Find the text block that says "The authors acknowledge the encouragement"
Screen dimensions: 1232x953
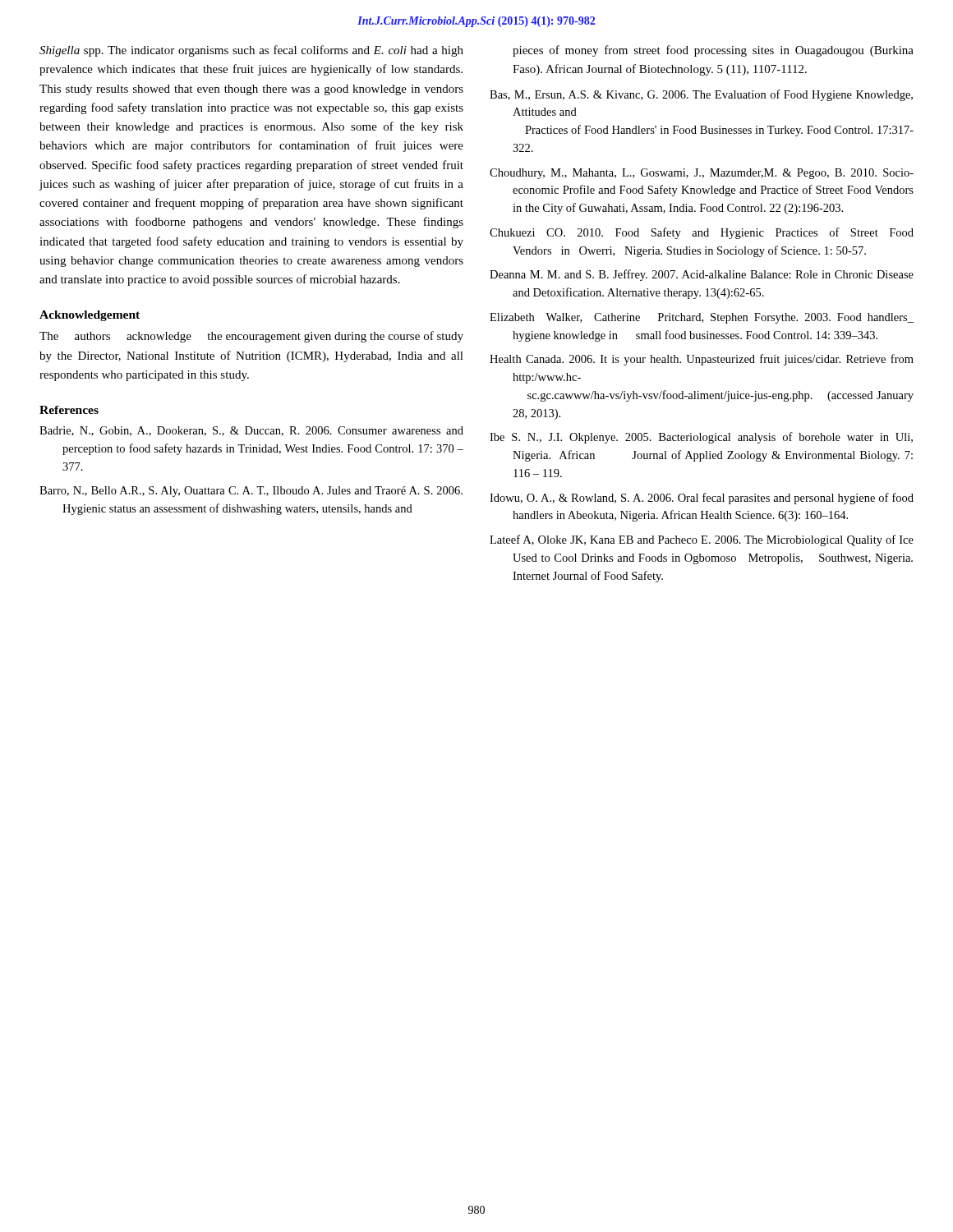tap(251, 355)
